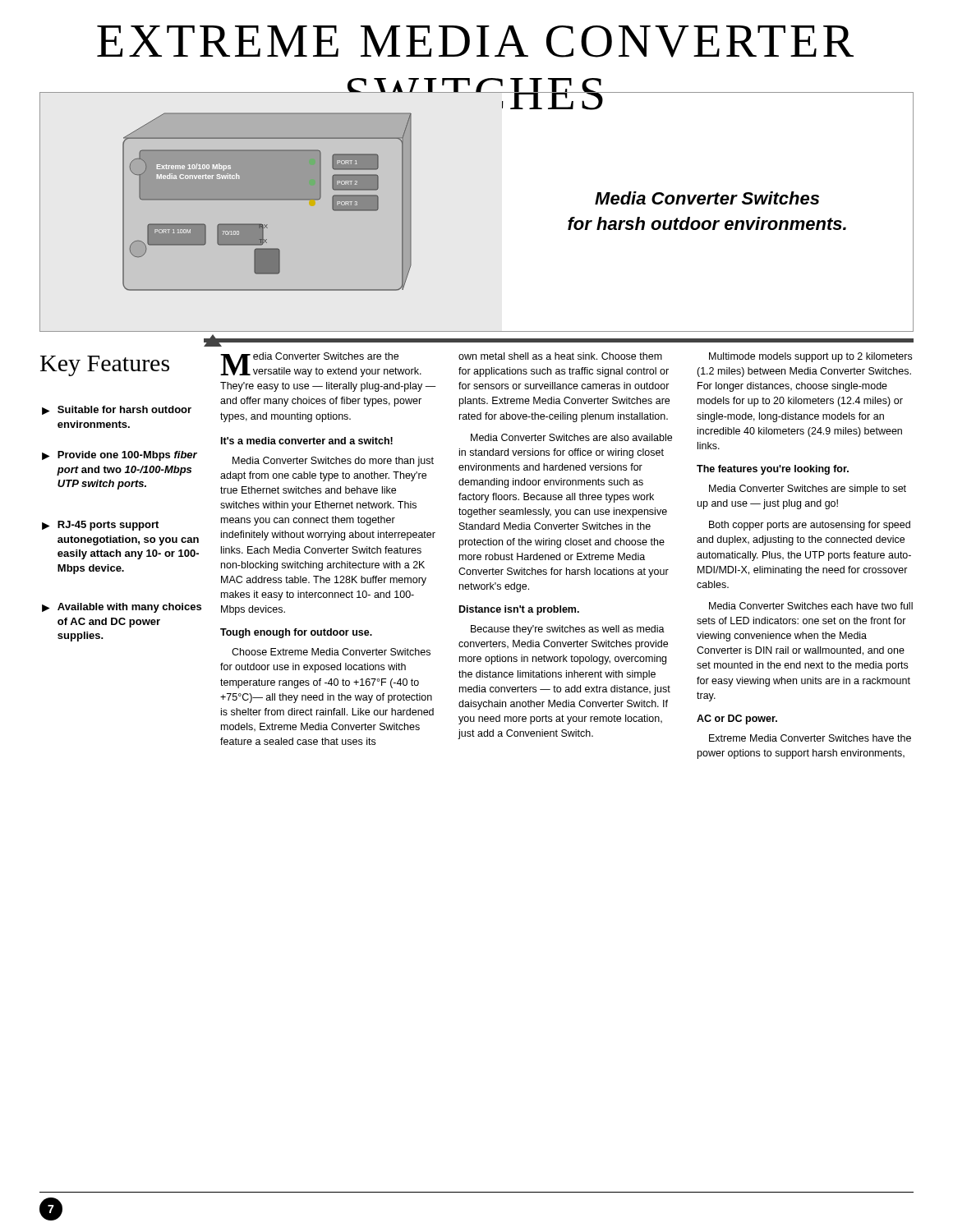
Task: Find the block on this page that starts "► RJ-45 ports support autonegotiation, so"
Action: [122, 546]
